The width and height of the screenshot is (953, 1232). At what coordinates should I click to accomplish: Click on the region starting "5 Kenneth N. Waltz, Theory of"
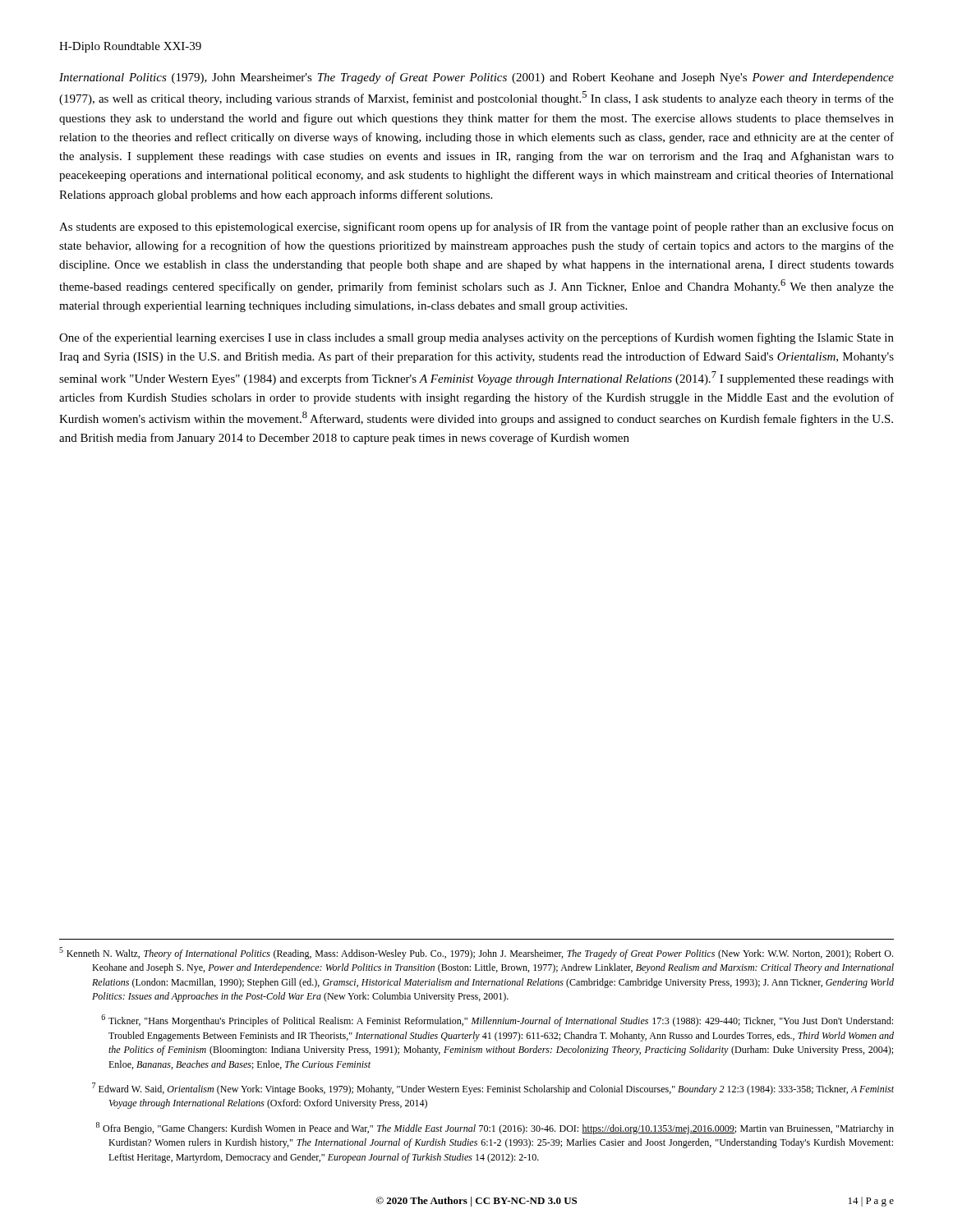(x=476, y=974)
